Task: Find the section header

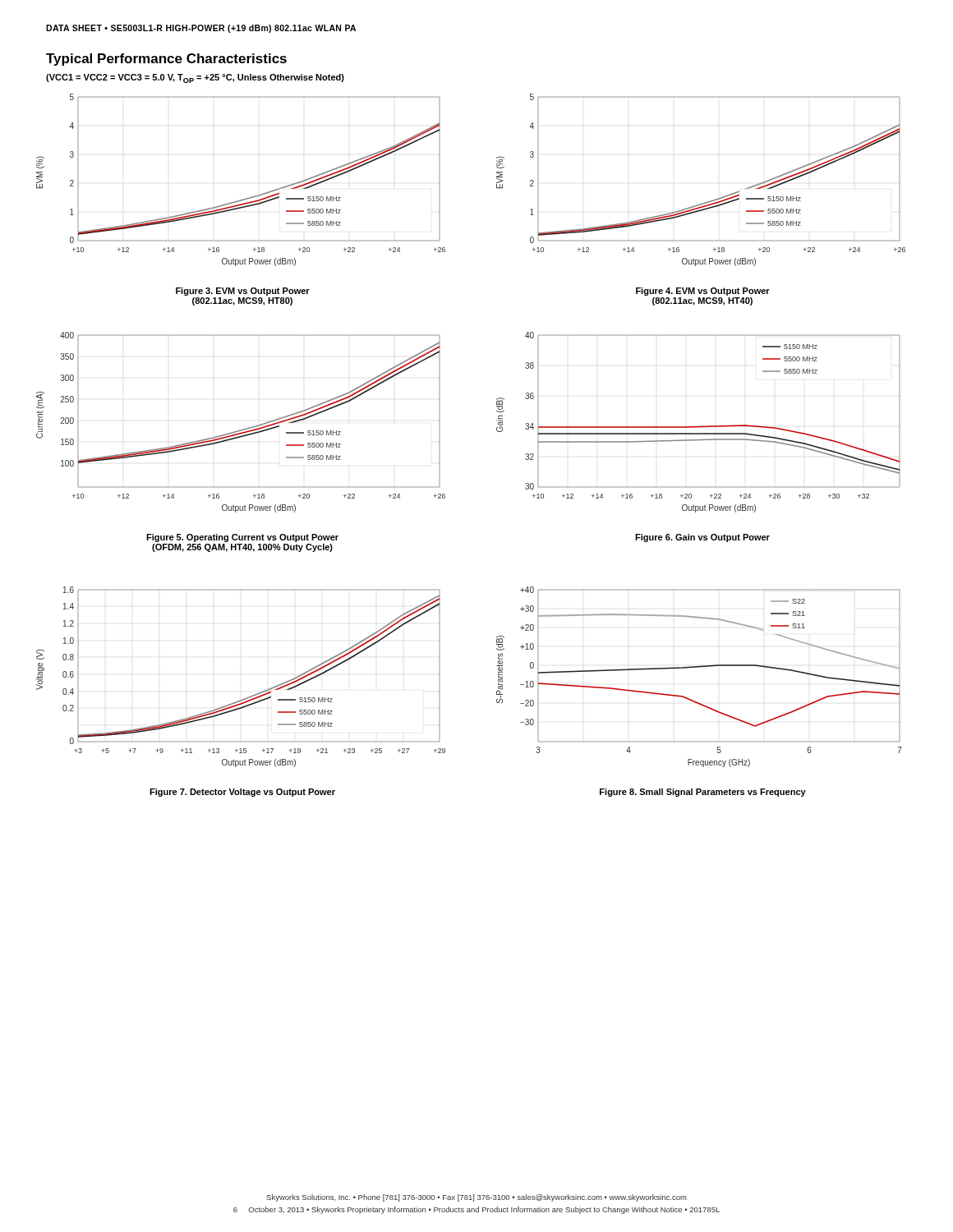Action: tap(167, 59)
